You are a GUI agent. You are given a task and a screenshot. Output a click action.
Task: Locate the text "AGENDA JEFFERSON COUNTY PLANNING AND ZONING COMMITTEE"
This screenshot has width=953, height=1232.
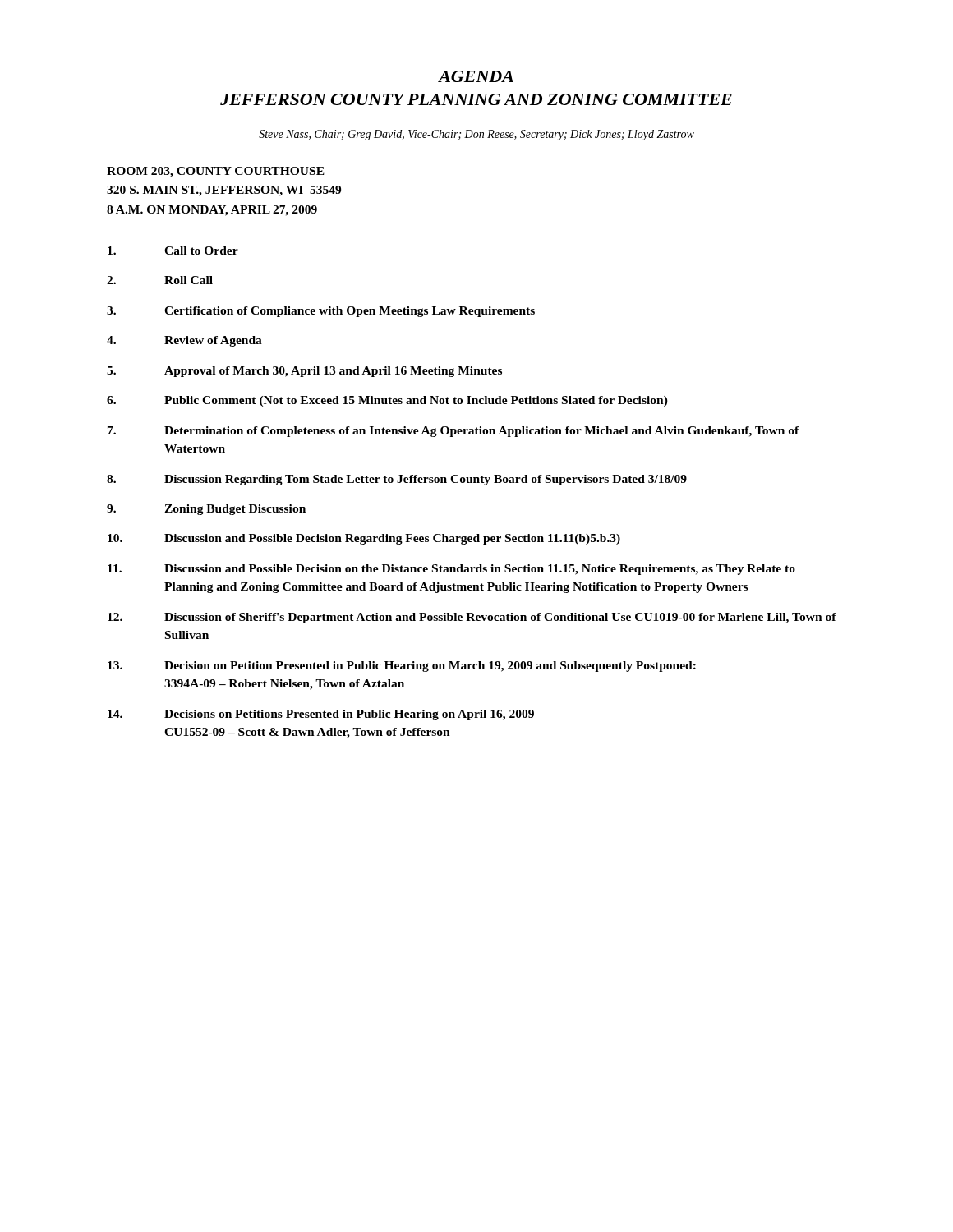[x=476, y=88]
